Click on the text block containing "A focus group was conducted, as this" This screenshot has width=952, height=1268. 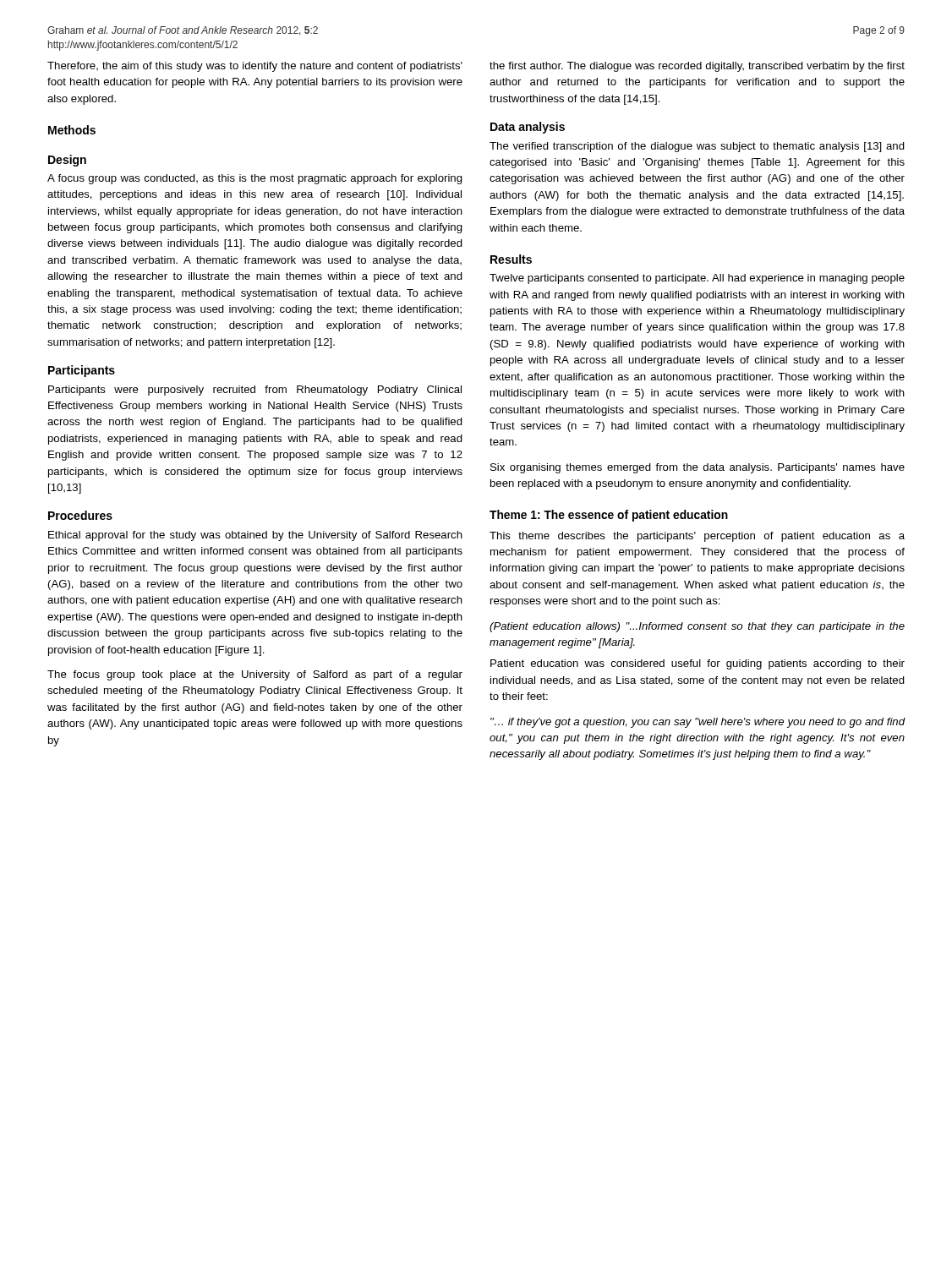pos(255,260)
